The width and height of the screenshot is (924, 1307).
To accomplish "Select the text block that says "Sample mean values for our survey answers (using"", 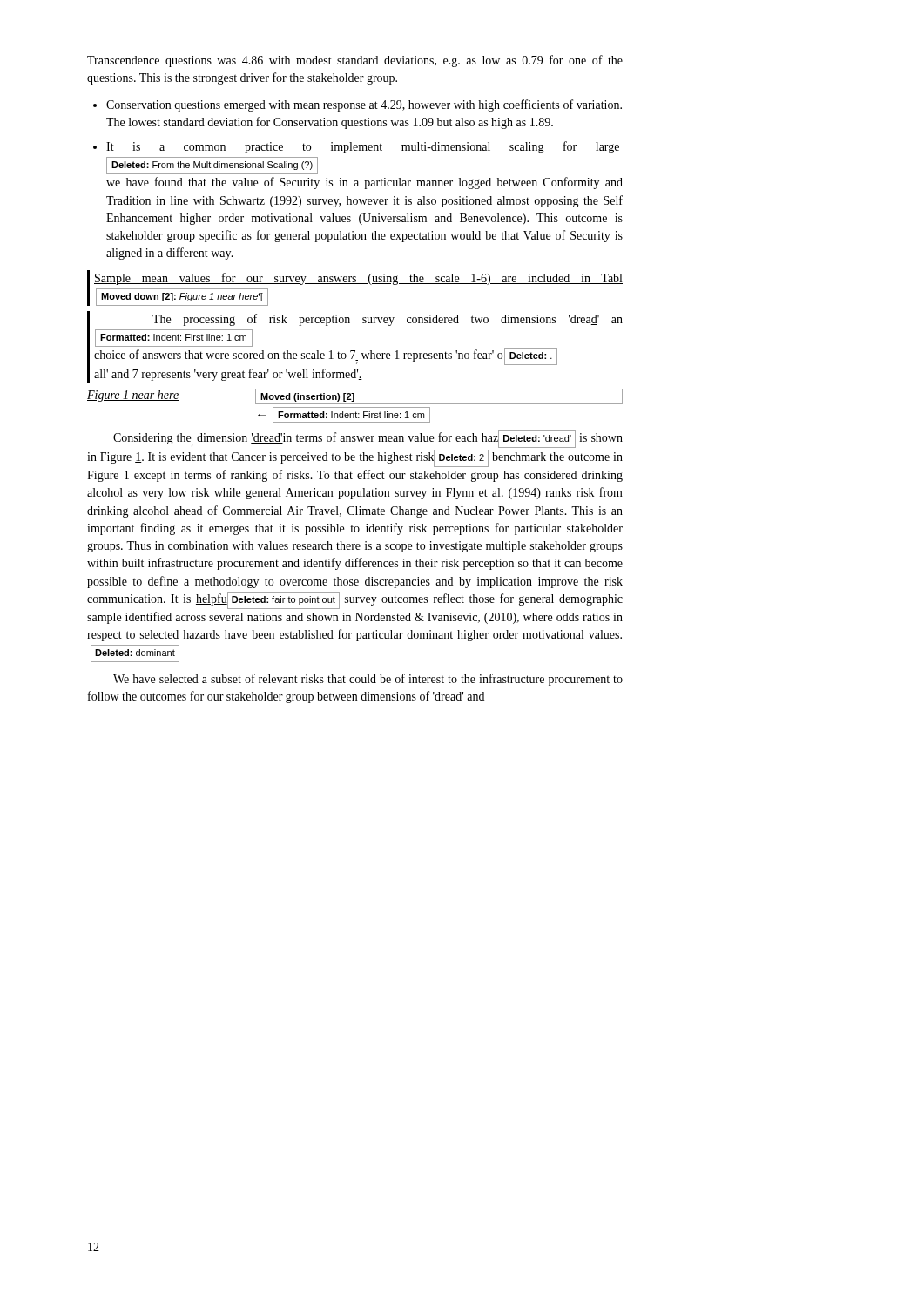I will click(x=358, y=289).
